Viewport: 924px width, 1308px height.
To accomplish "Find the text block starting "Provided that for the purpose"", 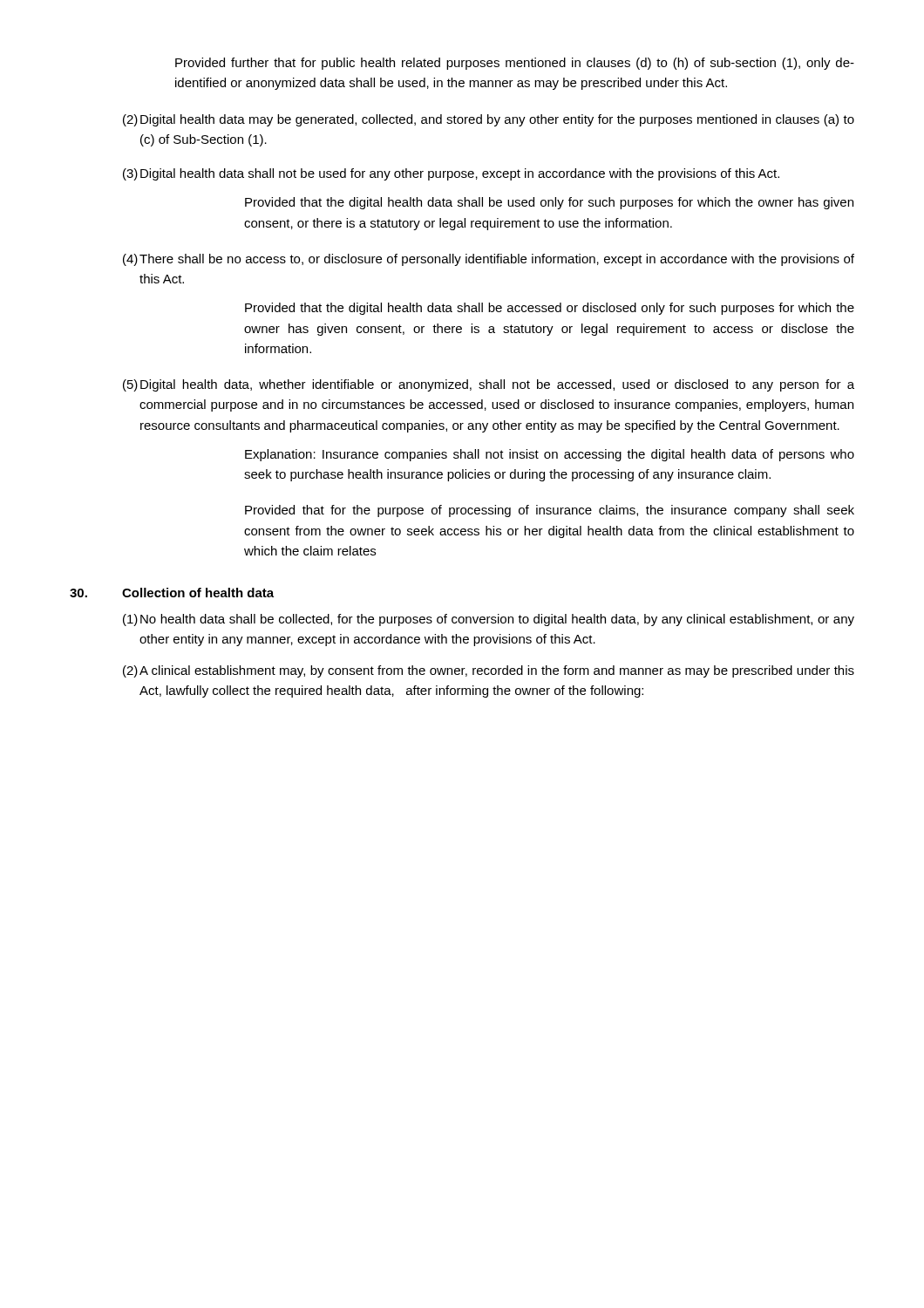I will [549, 530].
